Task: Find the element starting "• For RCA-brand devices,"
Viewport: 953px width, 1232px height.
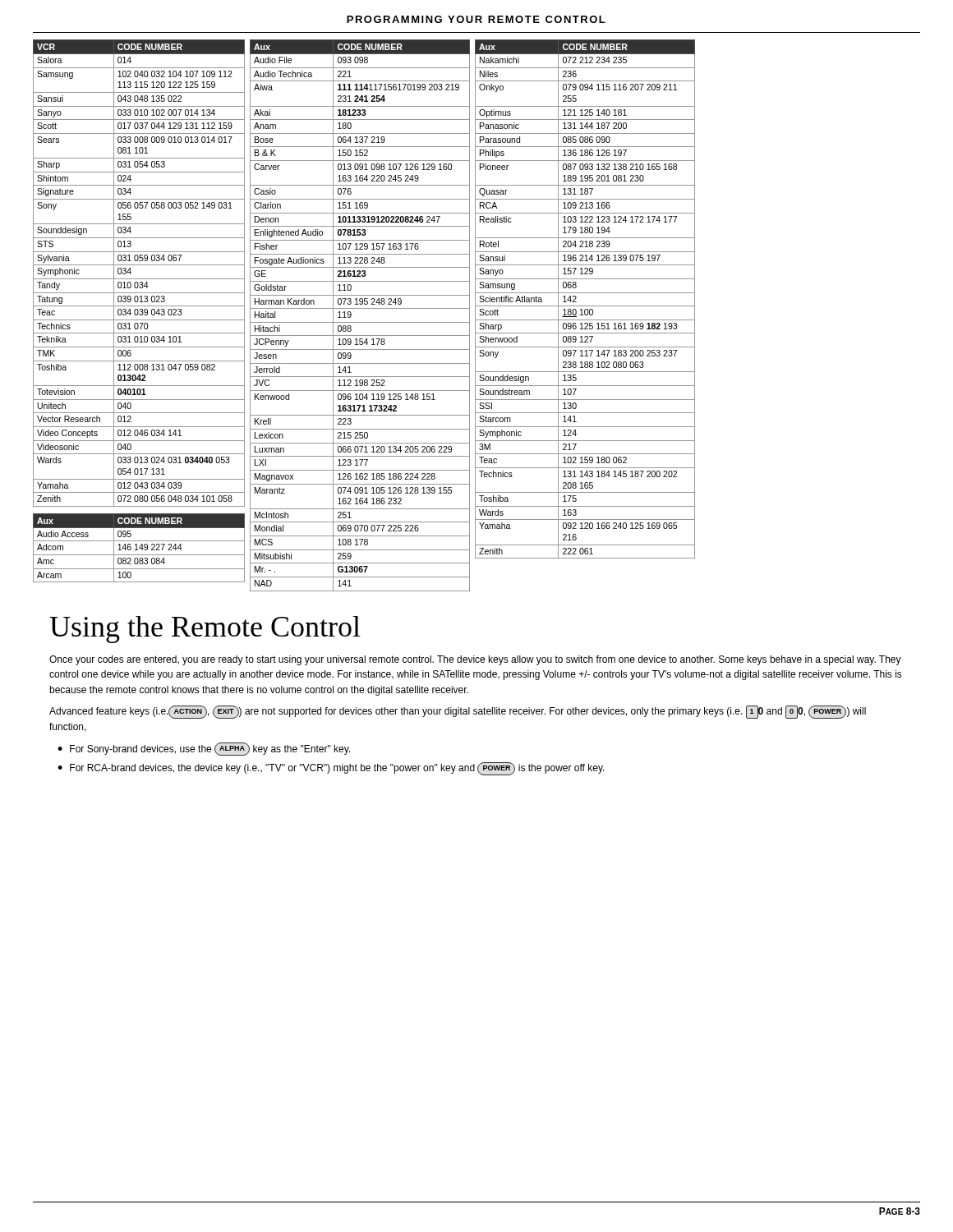Action: click(331, 769)
